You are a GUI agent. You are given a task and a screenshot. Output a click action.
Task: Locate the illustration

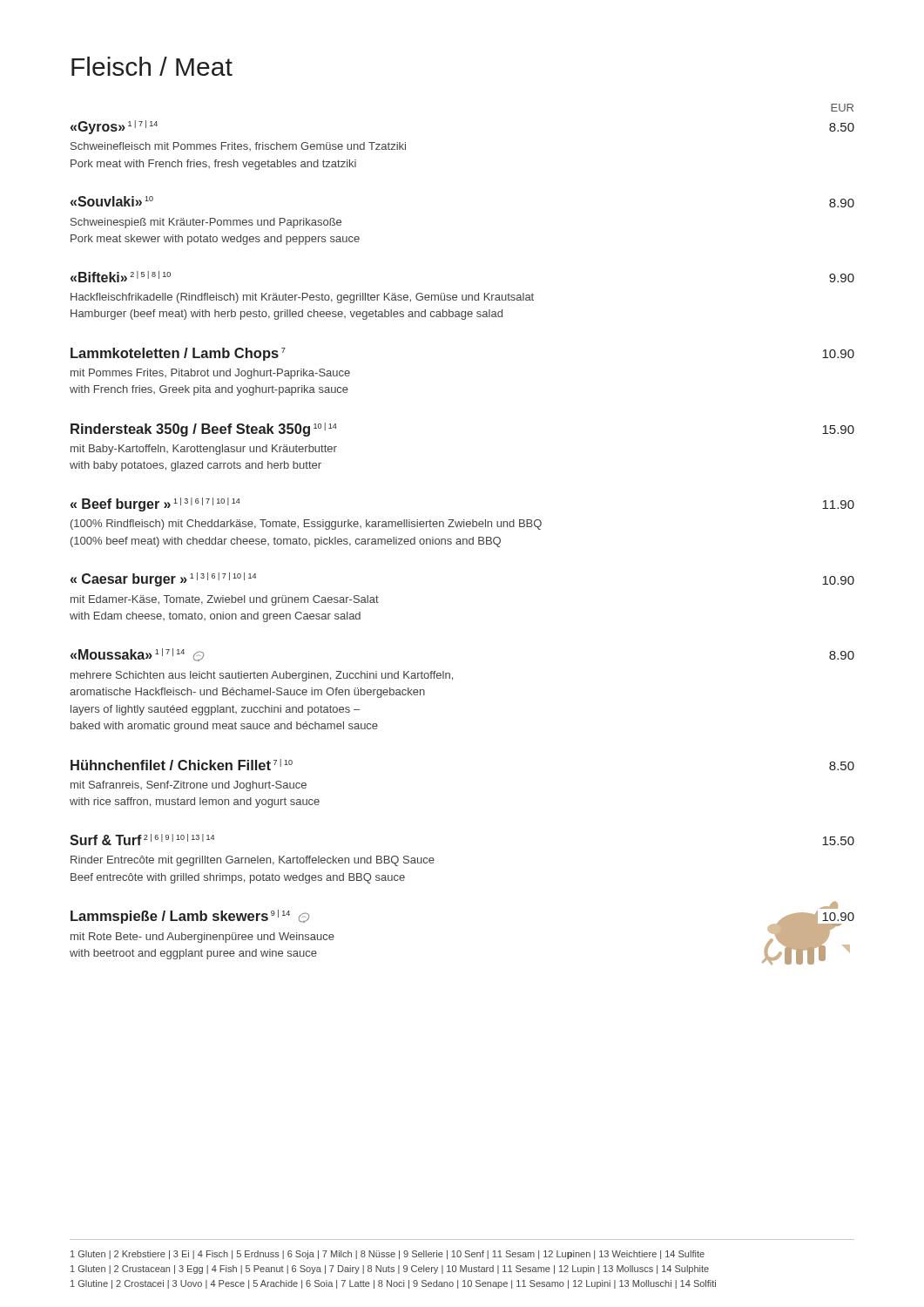point(802,922)
